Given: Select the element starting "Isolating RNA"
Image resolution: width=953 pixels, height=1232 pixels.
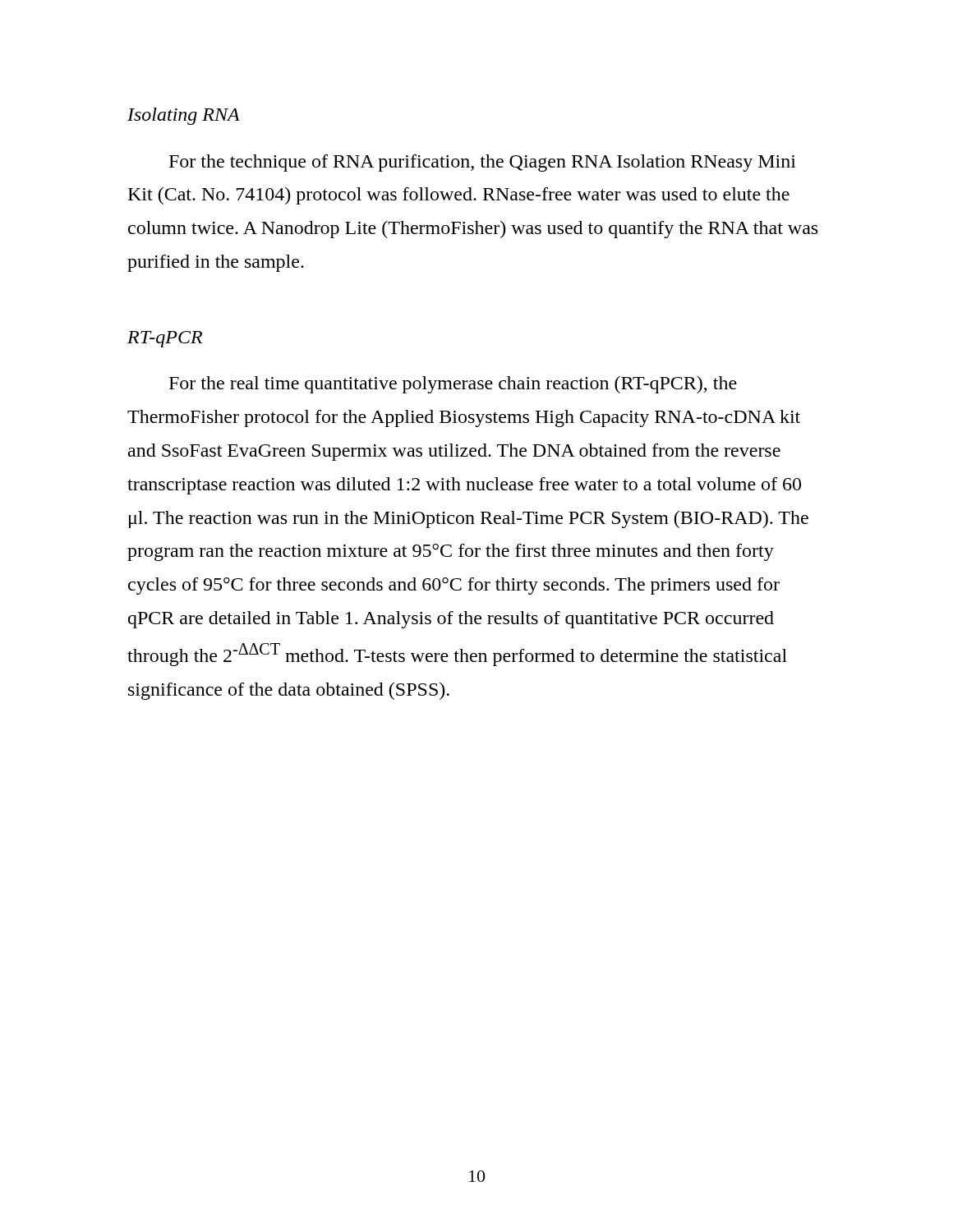Looking at the screenshot, I should 183,114.
